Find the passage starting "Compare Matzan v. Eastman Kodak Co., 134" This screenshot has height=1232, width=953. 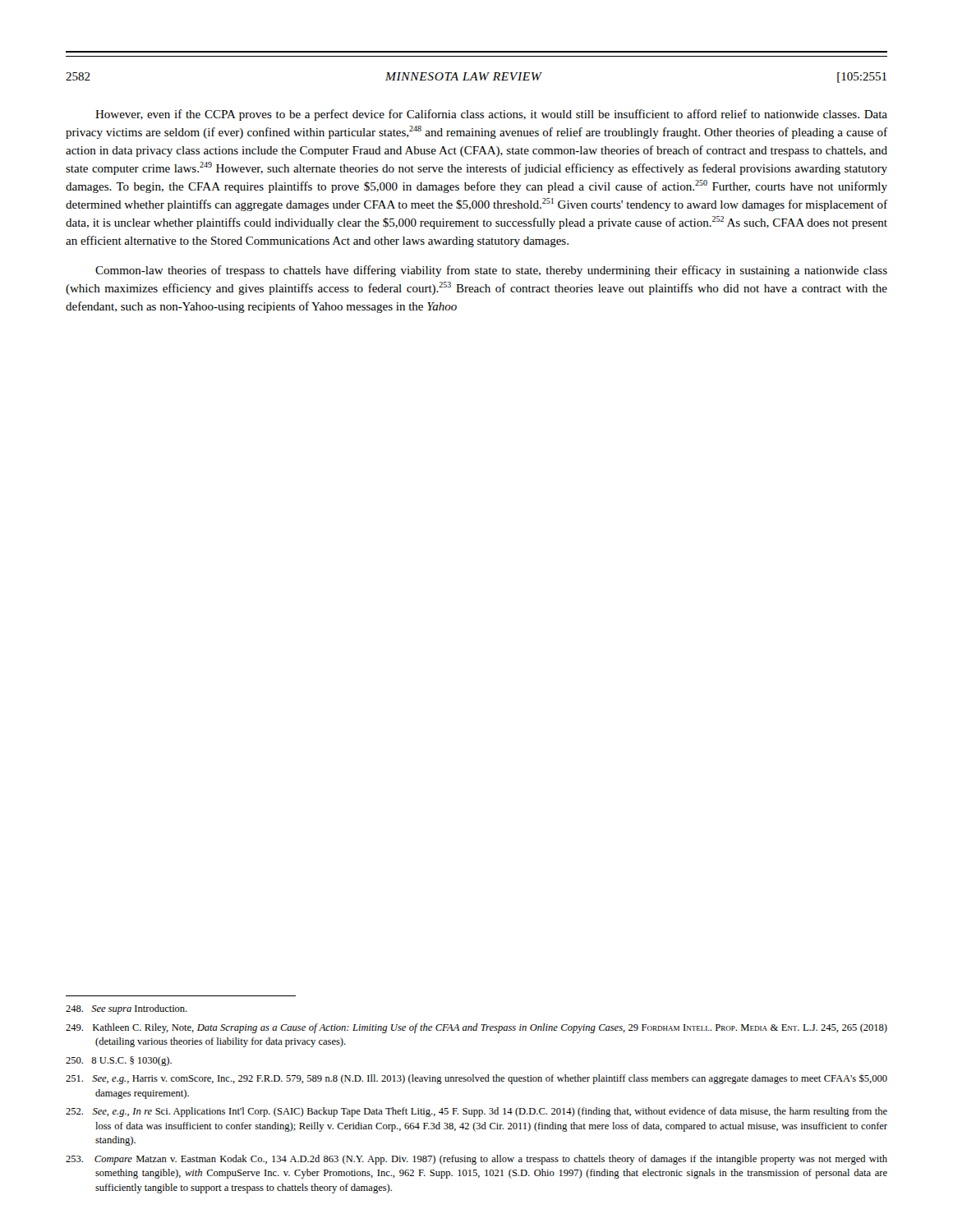tap(476, 1173)
